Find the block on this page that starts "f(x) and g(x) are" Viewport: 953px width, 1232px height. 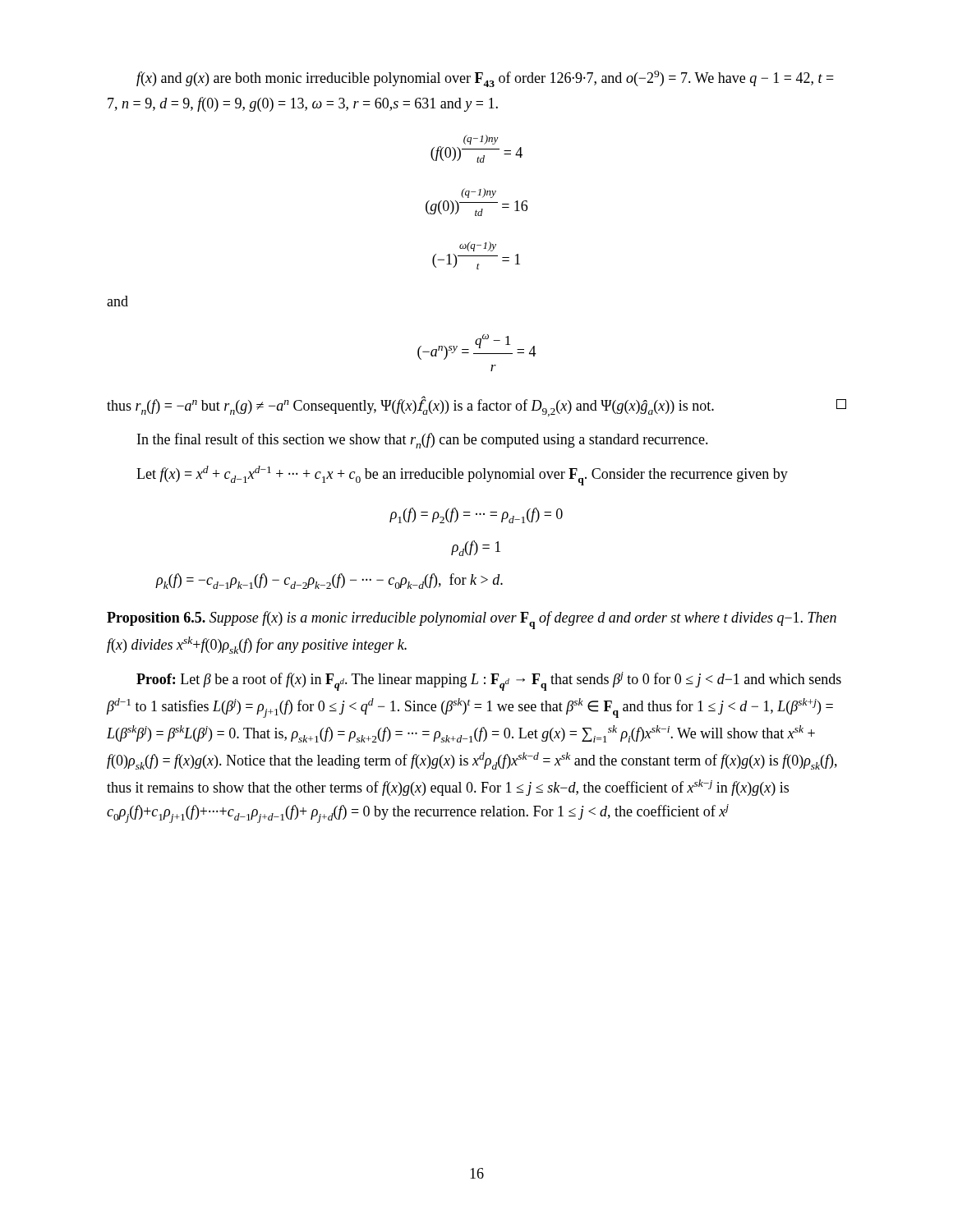[476, 90]
